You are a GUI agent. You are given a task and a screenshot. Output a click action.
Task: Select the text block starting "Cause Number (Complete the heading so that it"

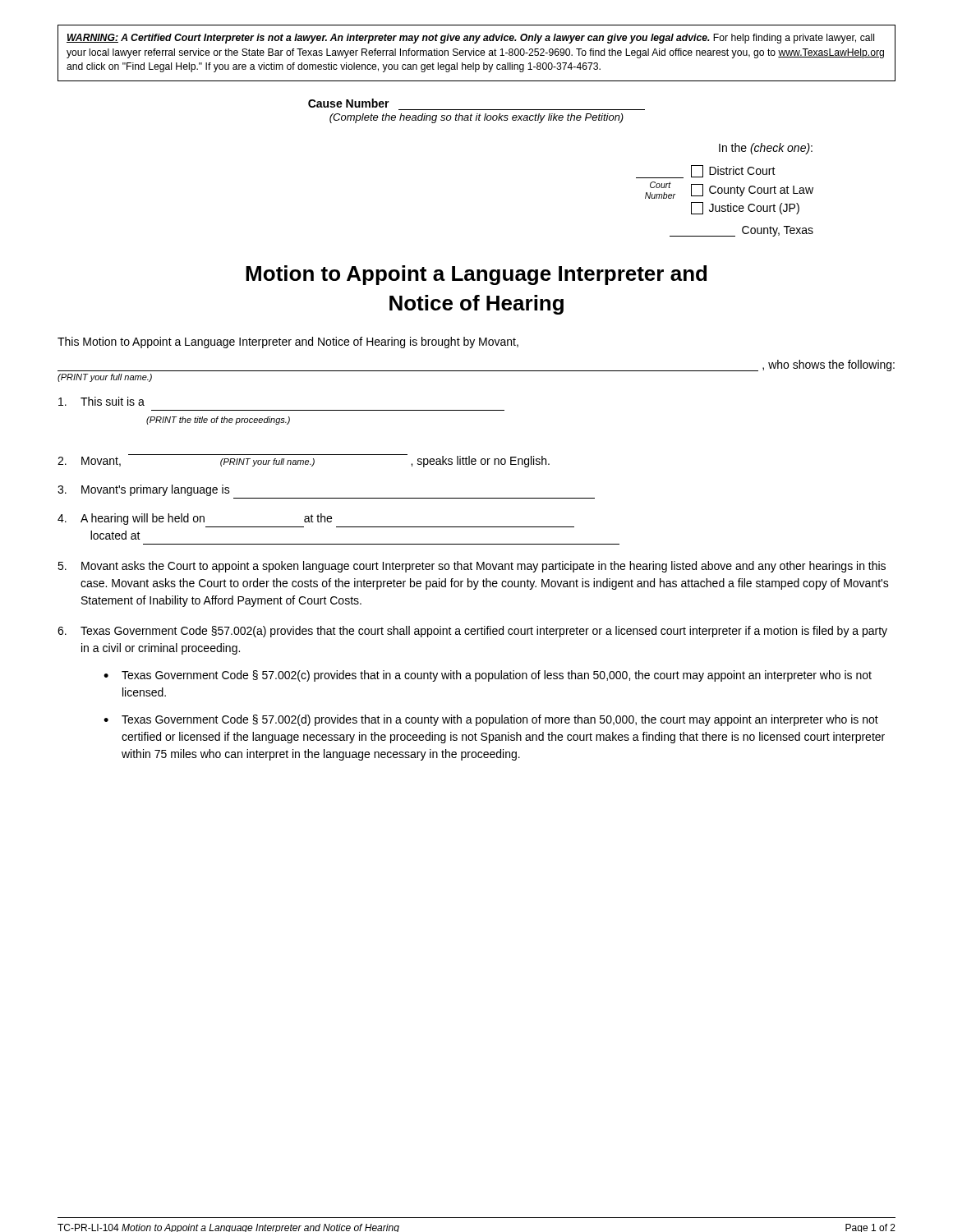(x=476, y=110)
